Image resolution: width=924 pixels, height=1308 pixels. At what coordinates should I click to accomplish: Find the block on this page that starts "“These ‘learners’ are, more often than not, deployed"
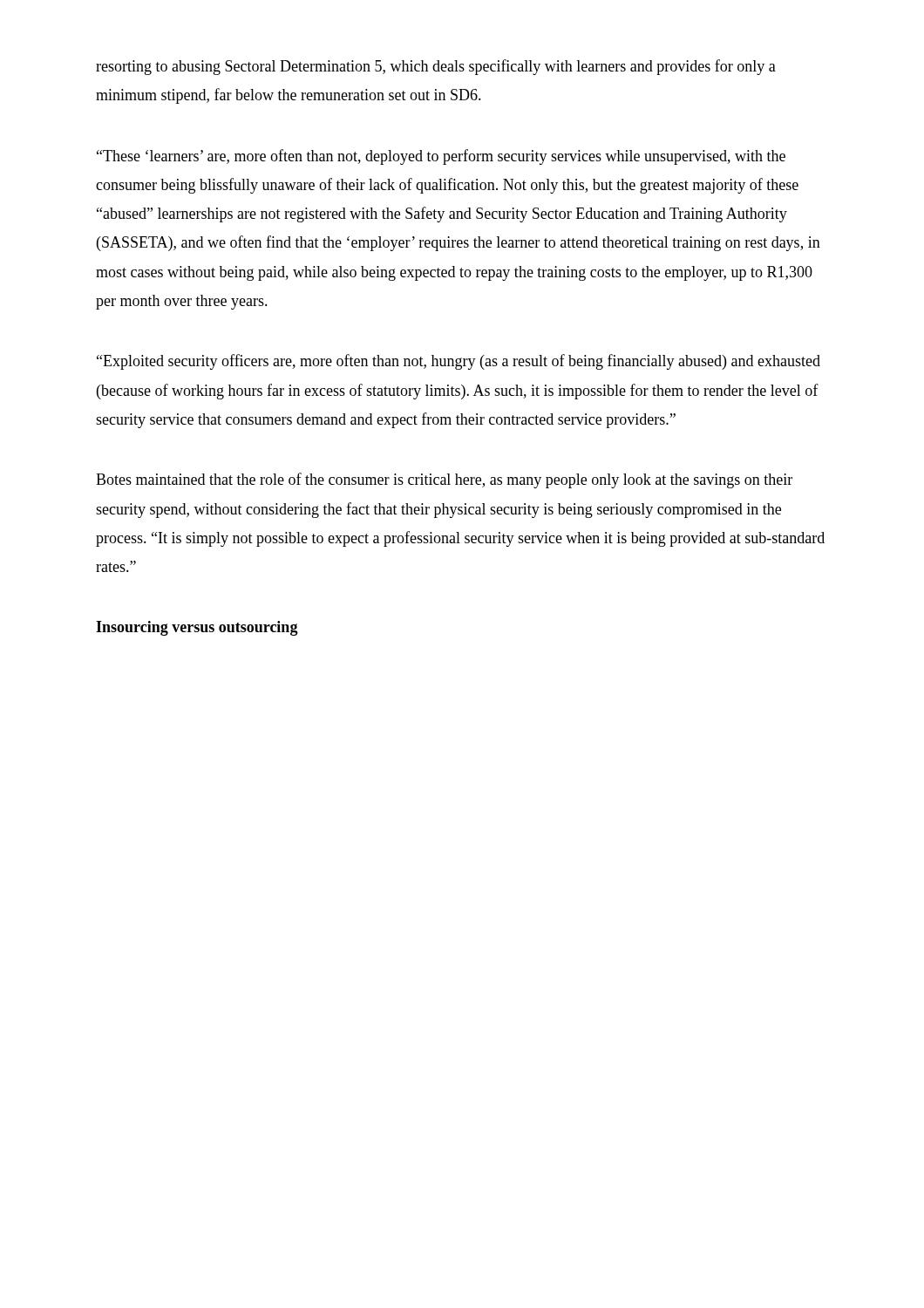[x=458, y=228]
